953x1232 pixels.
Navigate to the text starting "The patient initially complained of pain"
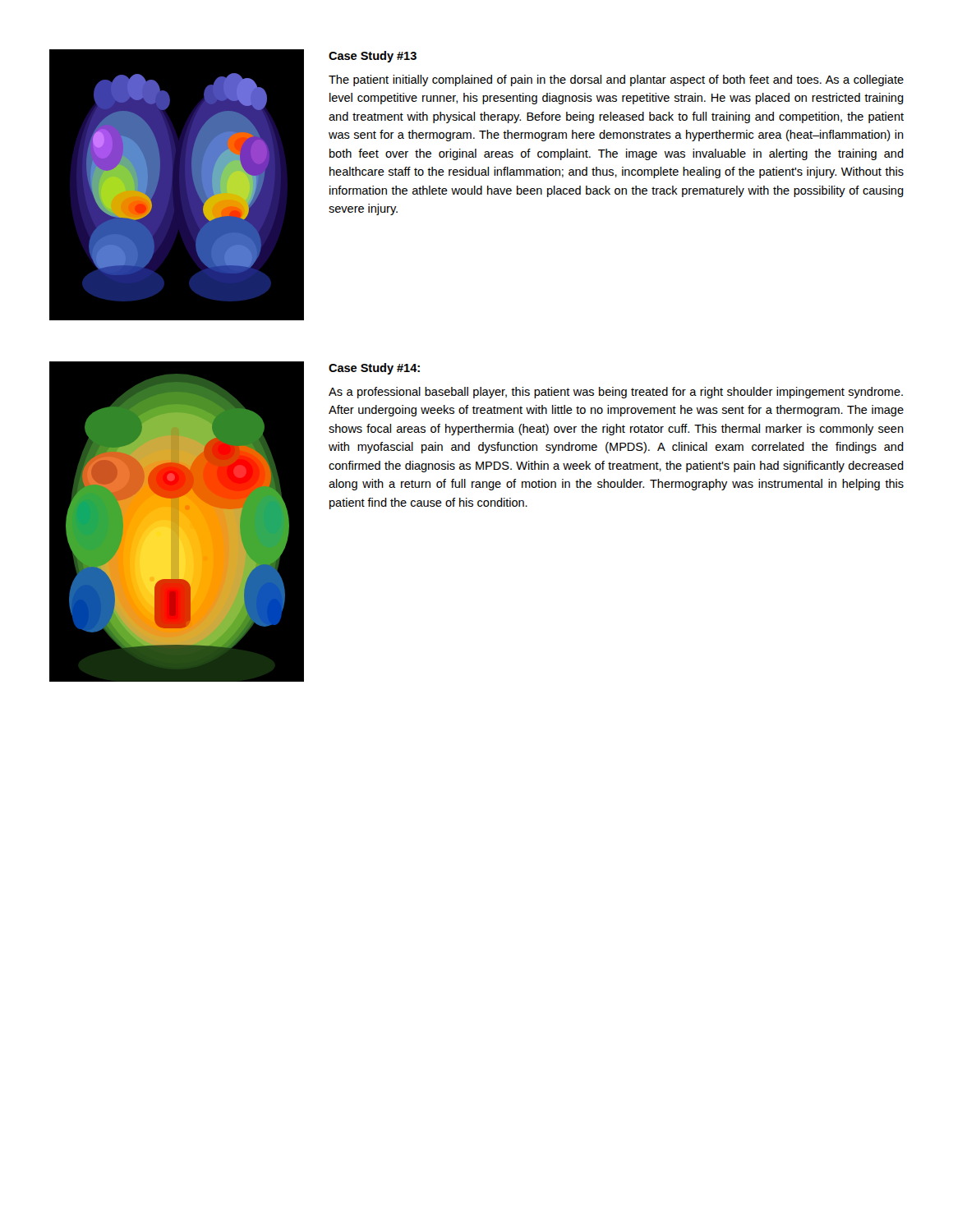click(616, 144)
